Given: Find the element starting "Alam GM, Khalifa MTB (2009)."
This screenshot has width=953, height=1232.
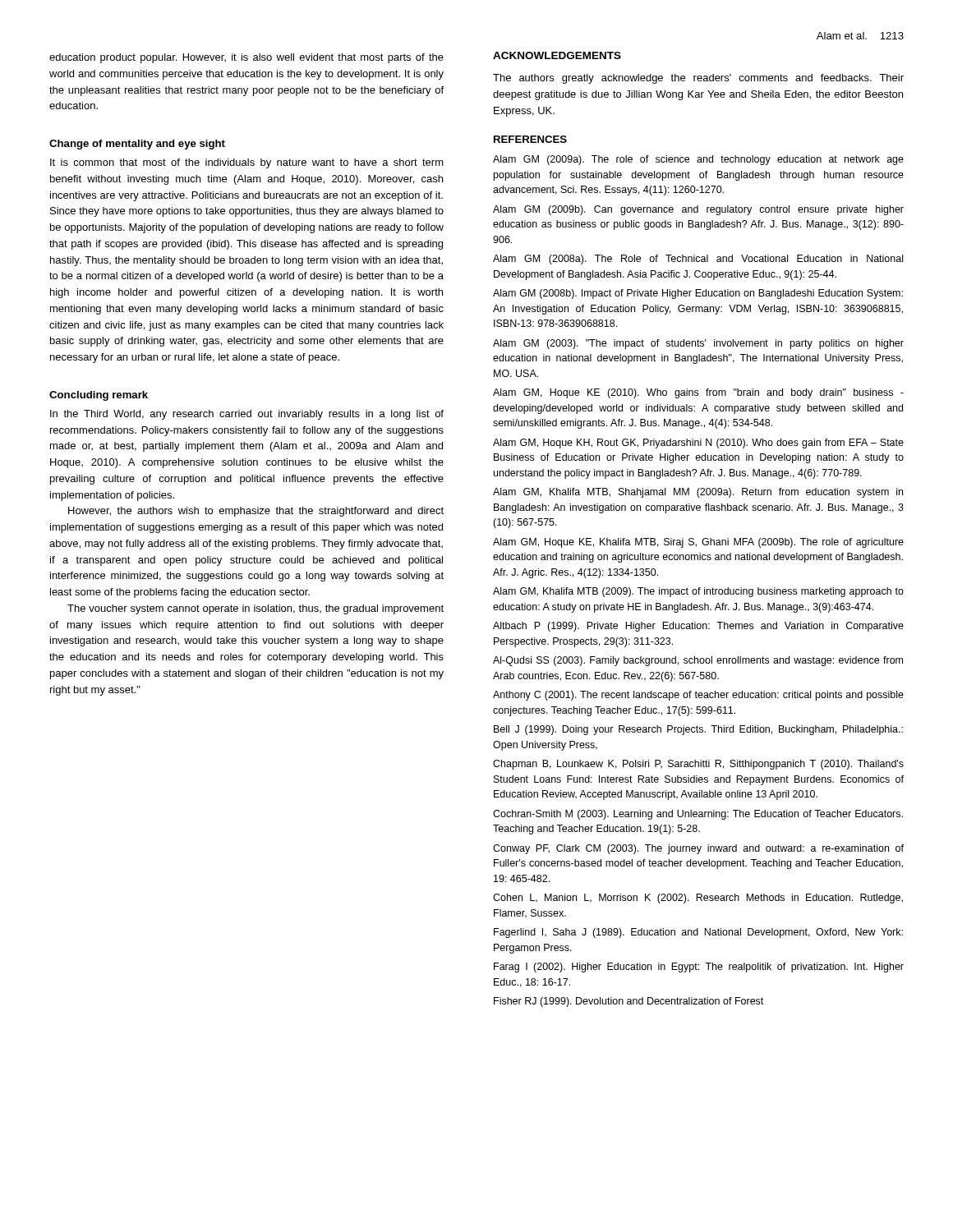Looking at the screenshot, I should [x=698, y=599].
